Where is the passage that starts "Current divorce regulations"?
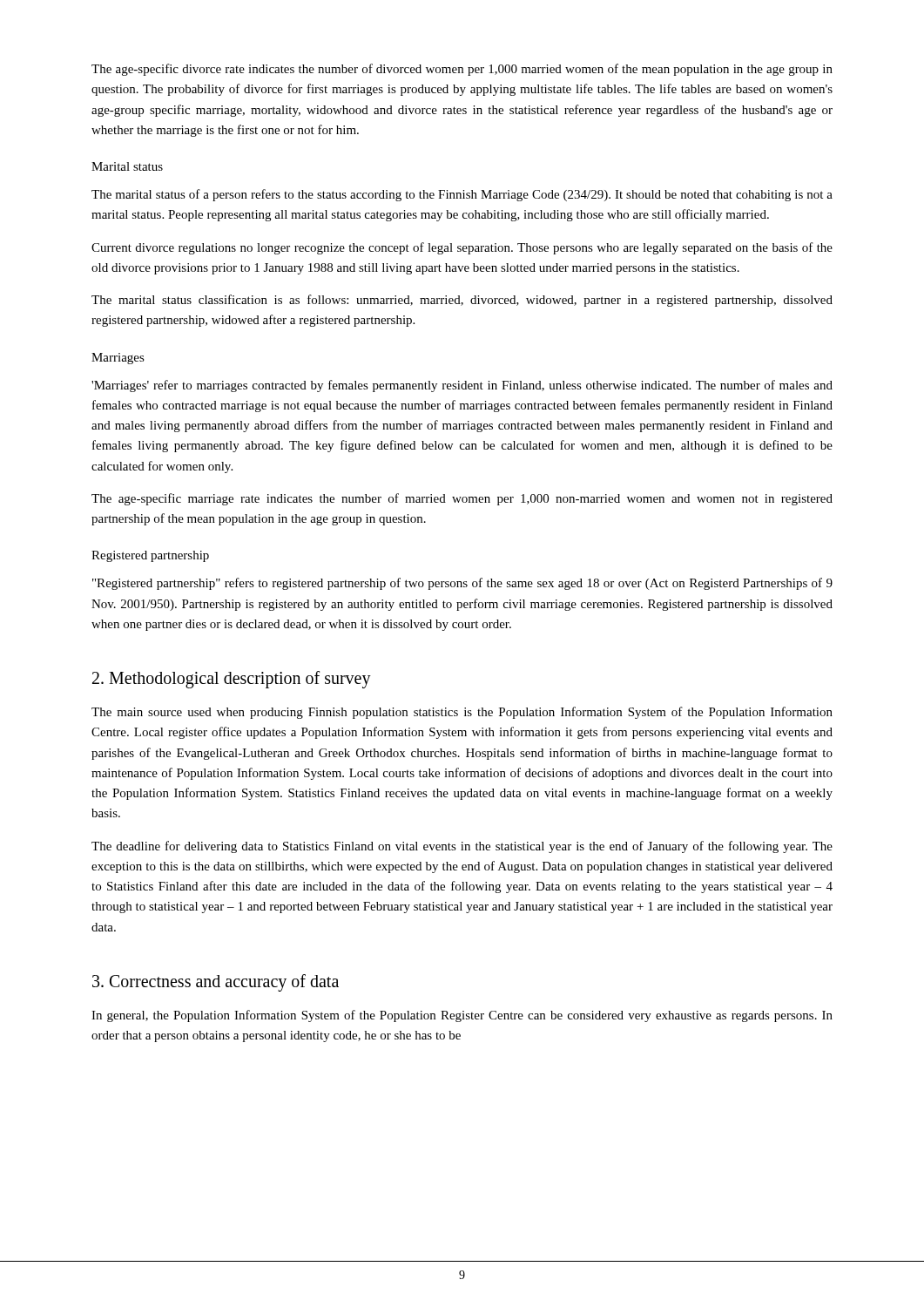924x1307 pixels. coord(462,257)
